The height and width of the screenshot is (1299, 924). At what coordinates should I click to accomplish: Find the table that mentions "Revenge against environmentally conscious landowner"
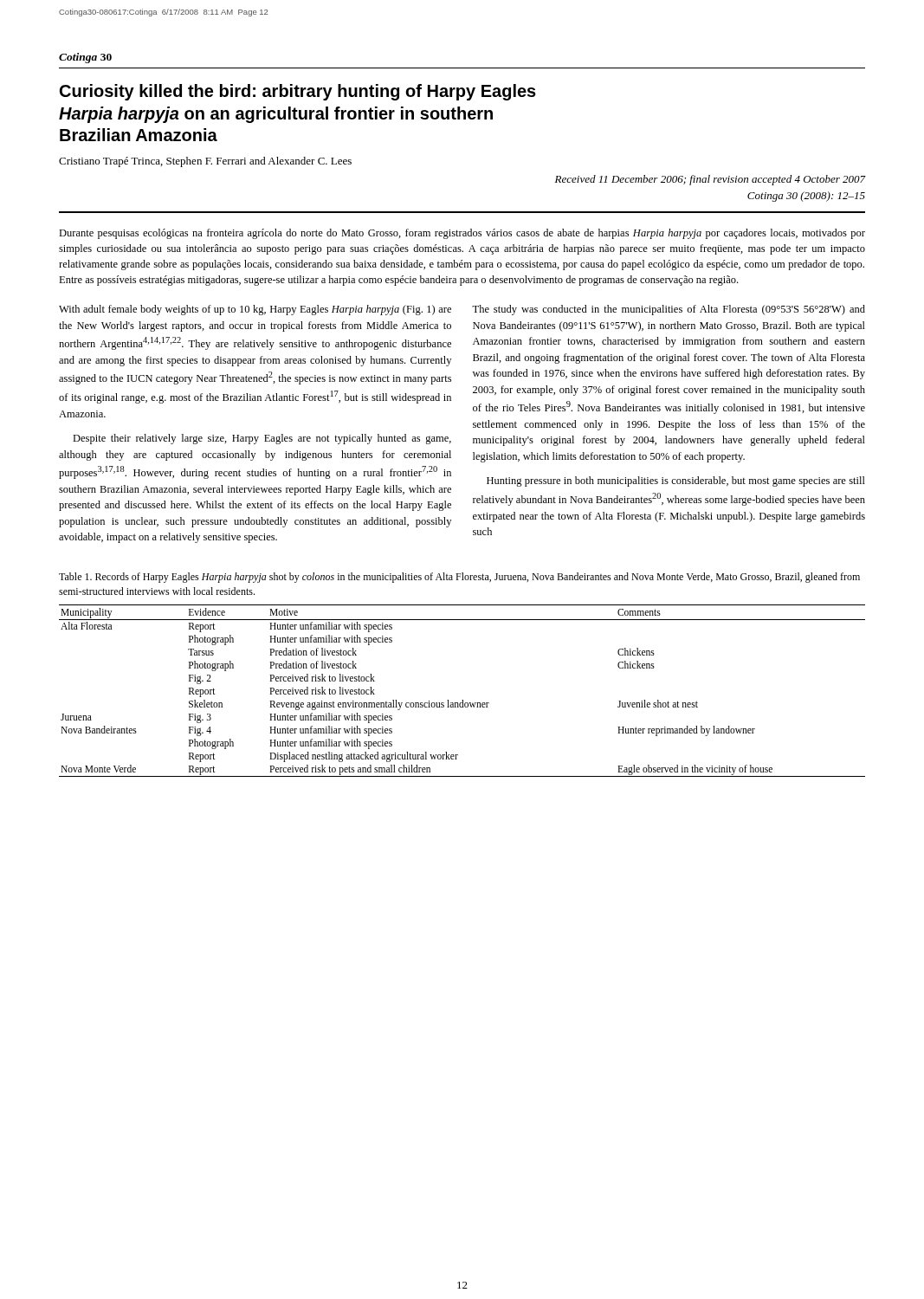click(x=462, y=690)
